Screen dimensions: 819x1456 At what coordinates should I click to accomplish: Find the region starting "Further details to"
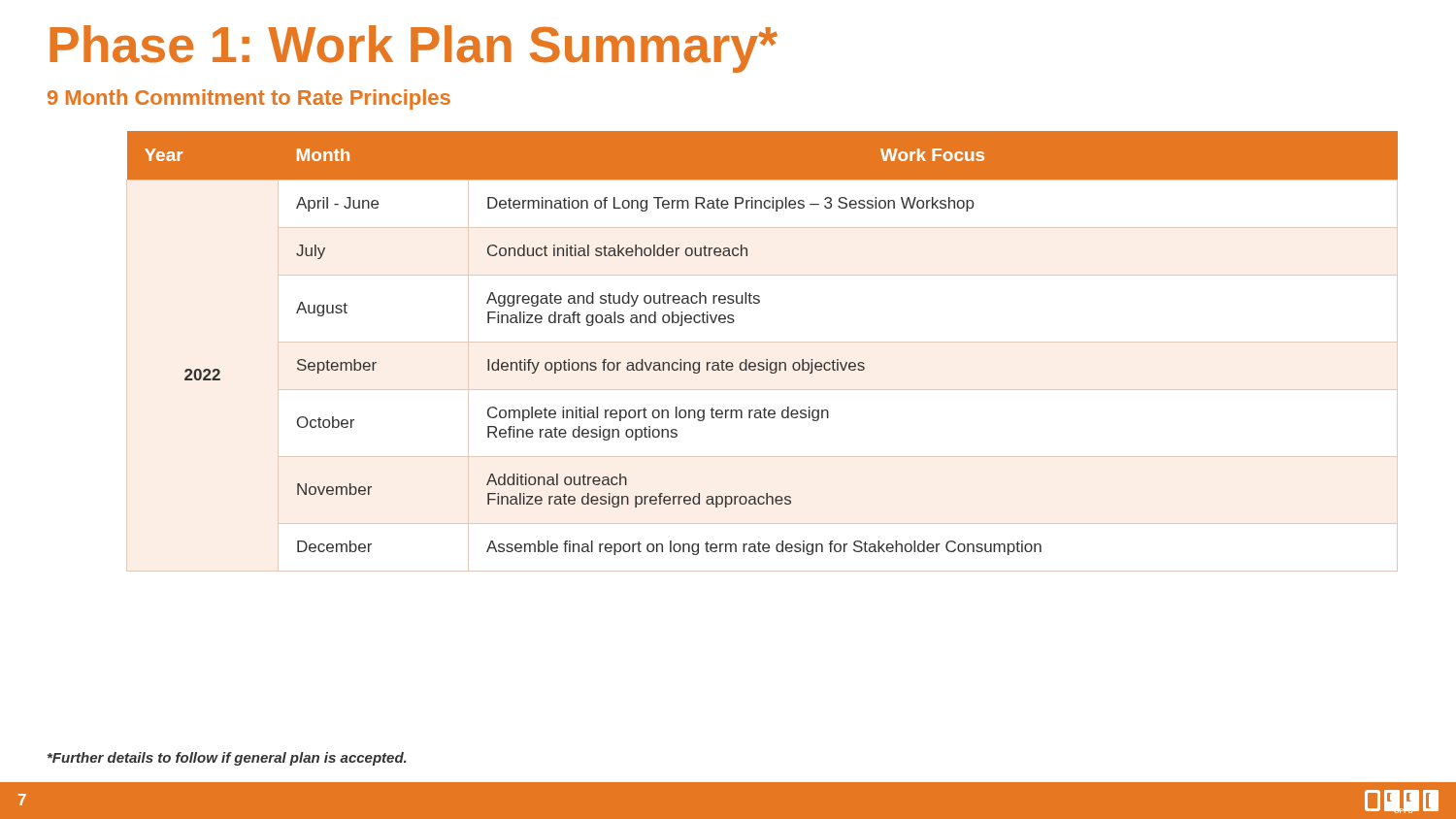pyautogui.click(x=227, y=757)
